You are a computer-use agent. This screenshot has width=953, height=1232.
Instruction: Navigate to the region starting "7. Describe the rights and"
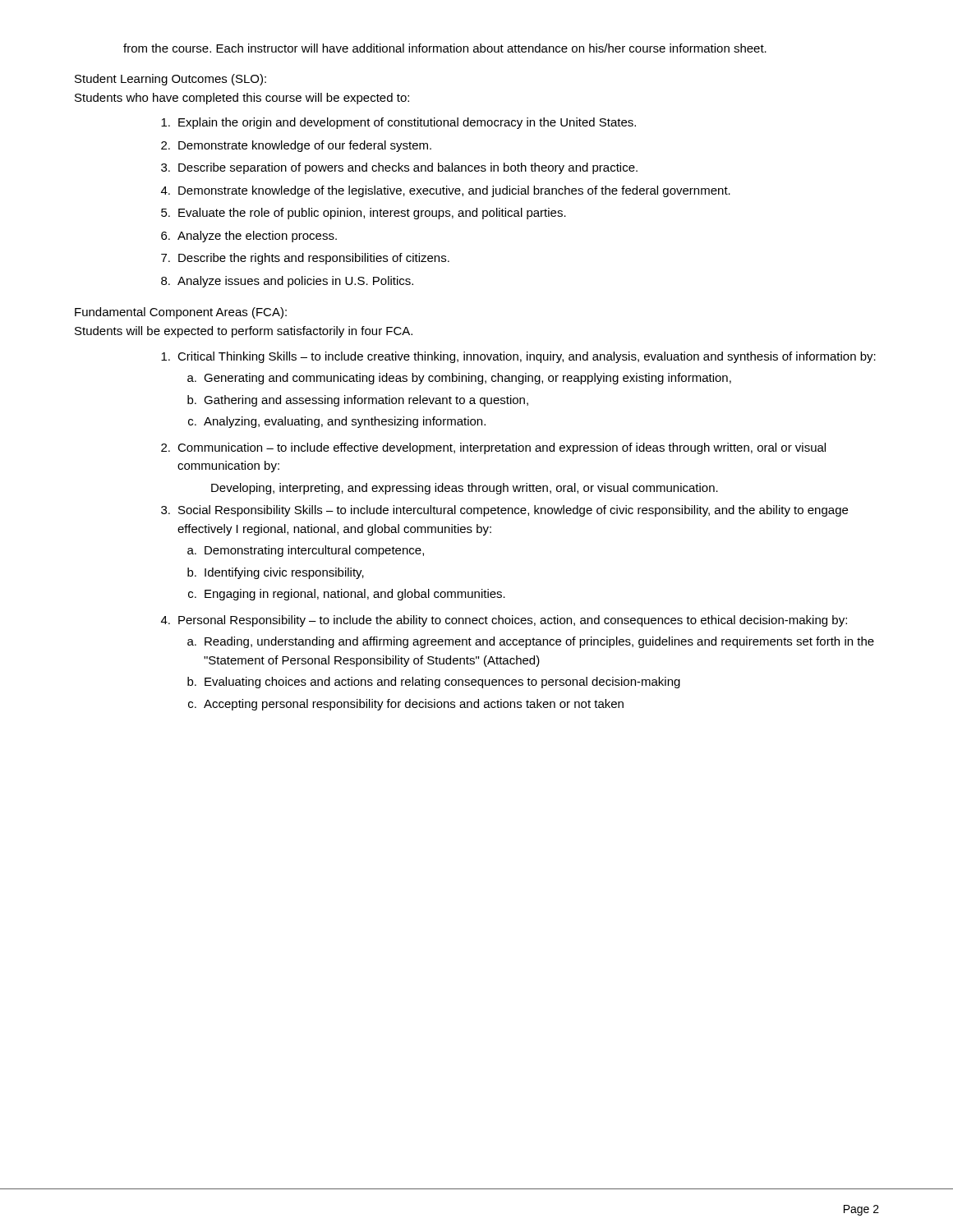click(305, 259)
